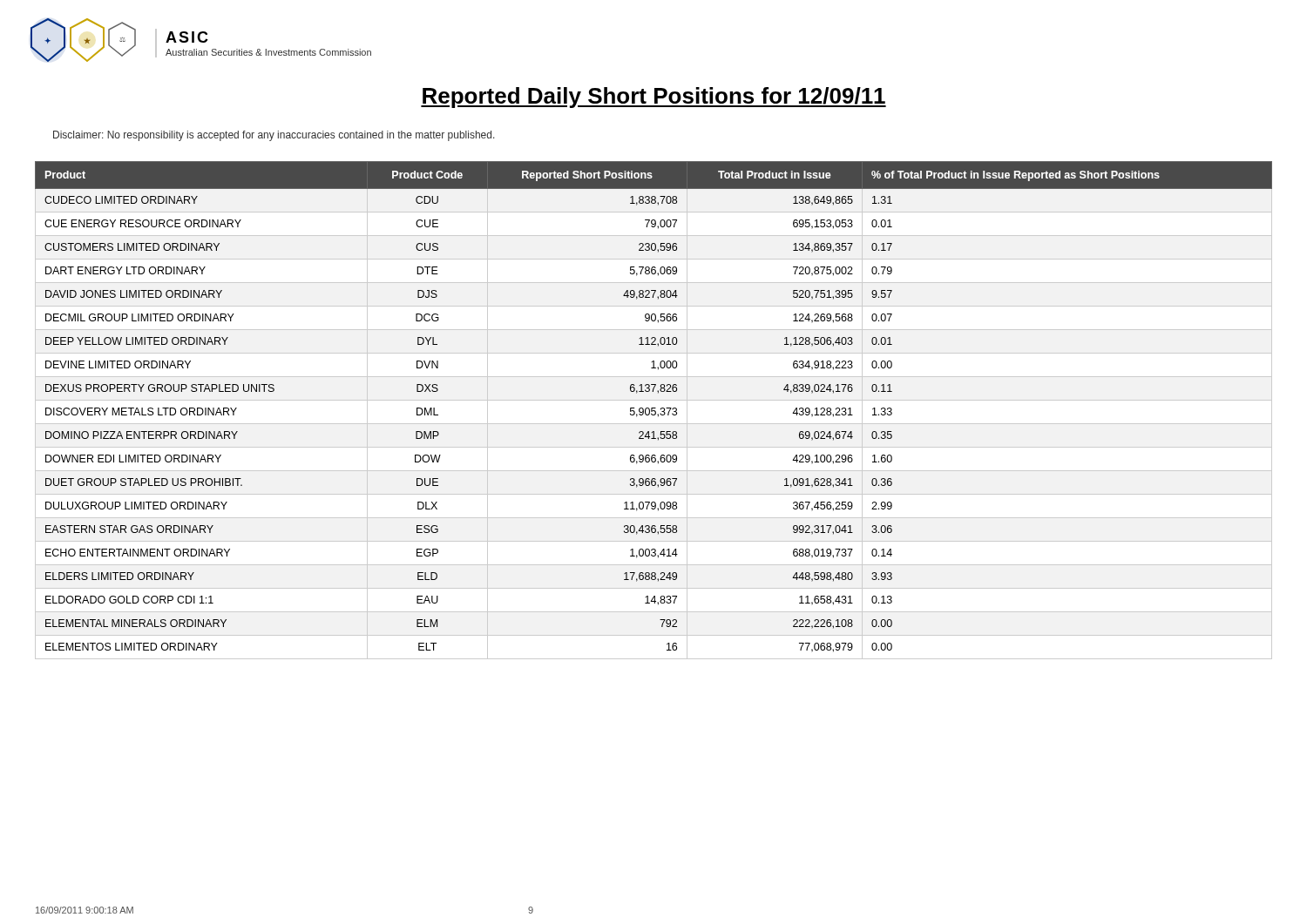
Task: Click on the block starting "Disclaimer: No responsibility is"
Action: tap(274, 135)
